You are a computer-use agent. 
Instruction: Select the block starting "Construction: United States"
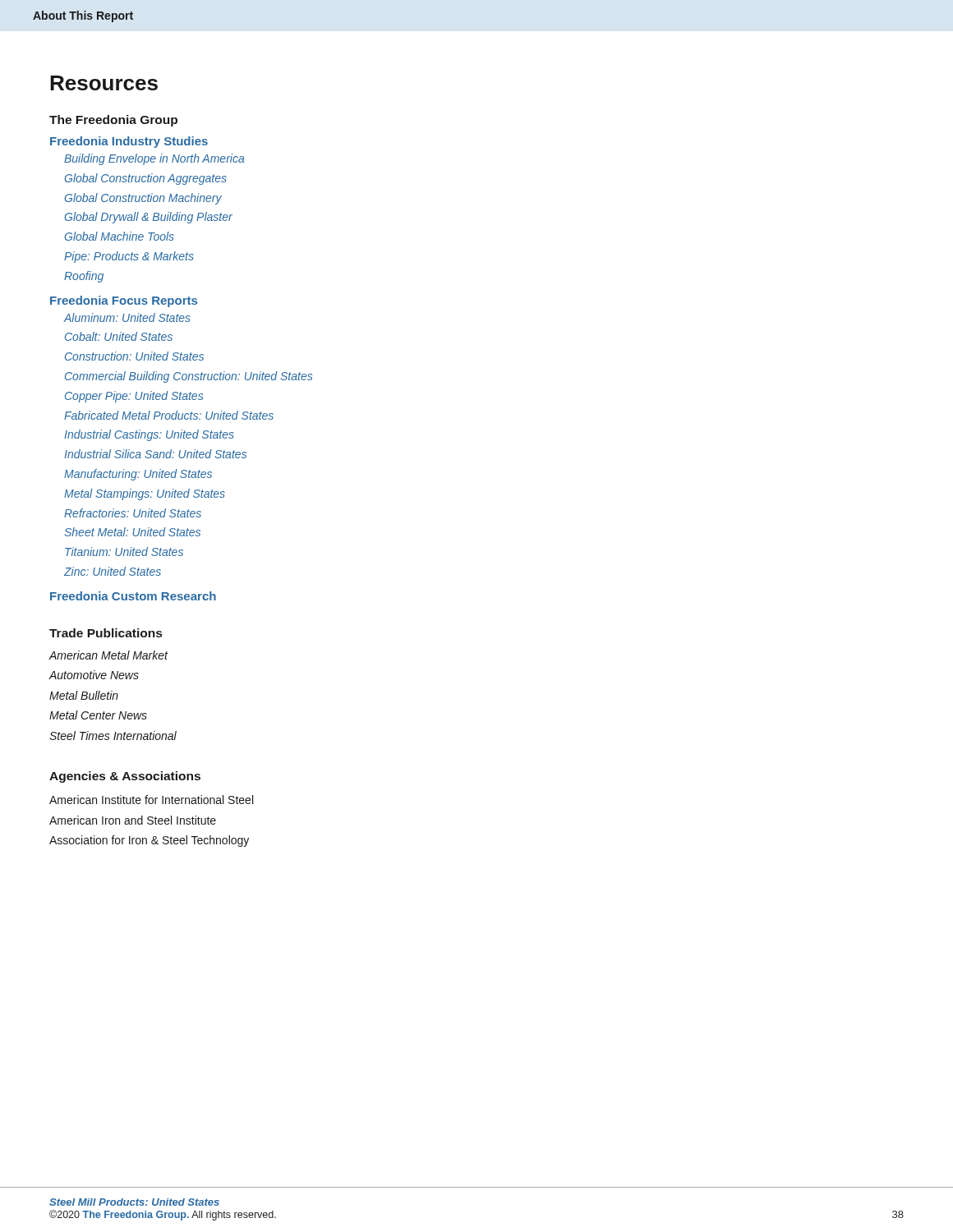pyautogui.click(x=134, y=356)
